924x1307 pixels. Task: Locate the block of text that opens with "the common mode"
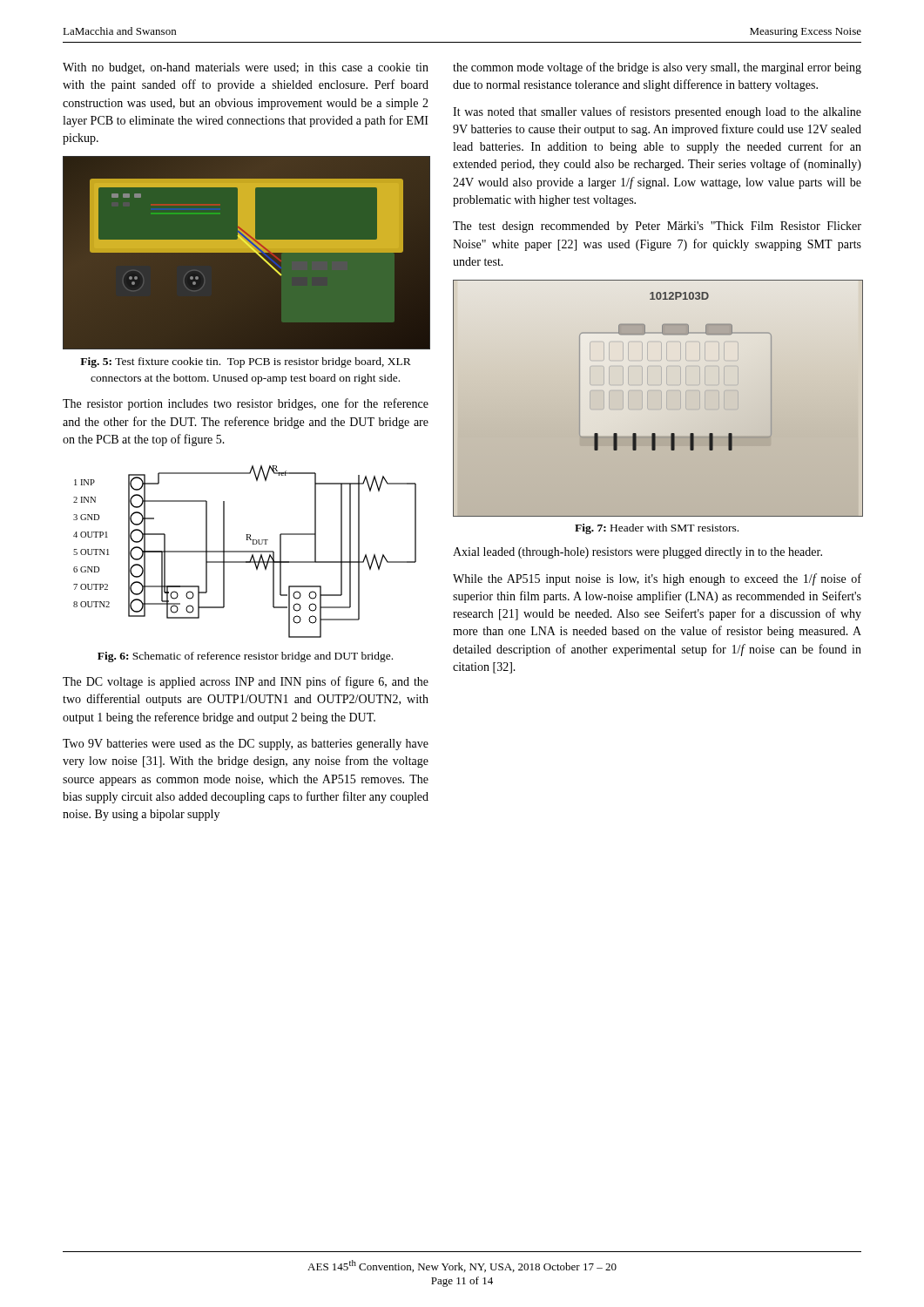[657, 77]
